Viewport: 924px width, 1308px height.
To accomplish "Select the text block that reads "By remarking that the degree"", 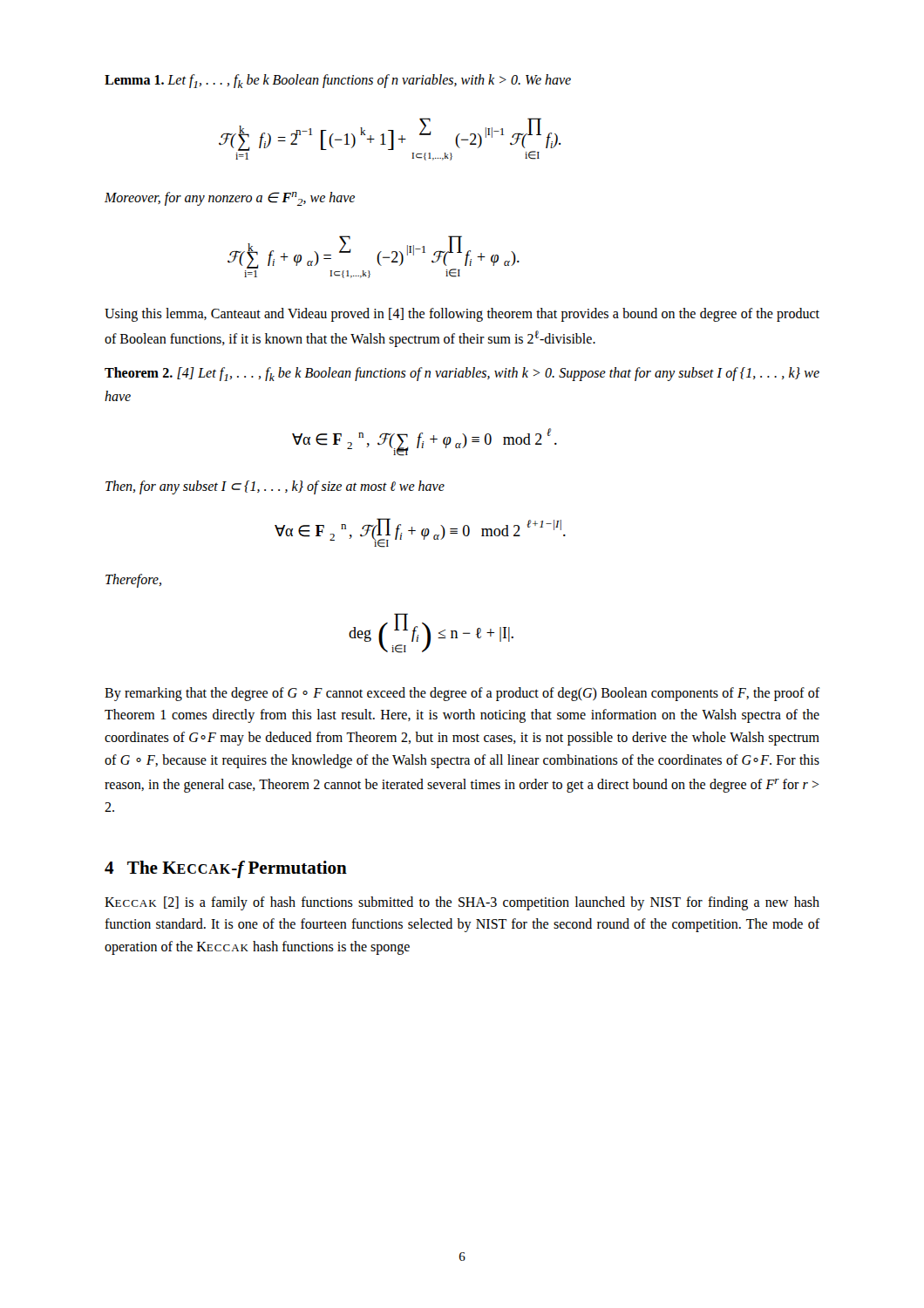I will (462, 750).
